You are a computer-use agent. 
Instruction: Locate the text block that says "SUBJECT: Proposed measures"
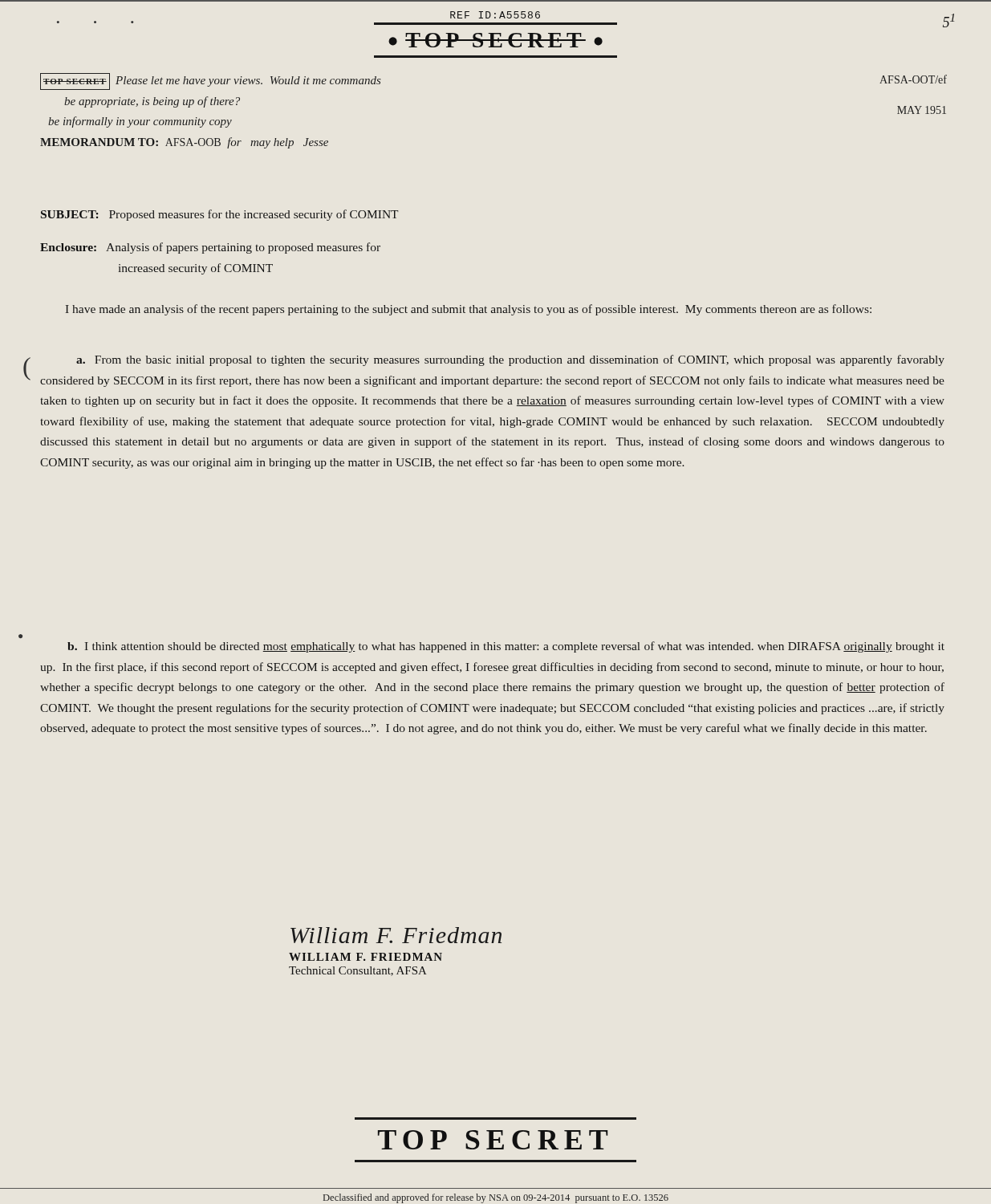[219, 214]
